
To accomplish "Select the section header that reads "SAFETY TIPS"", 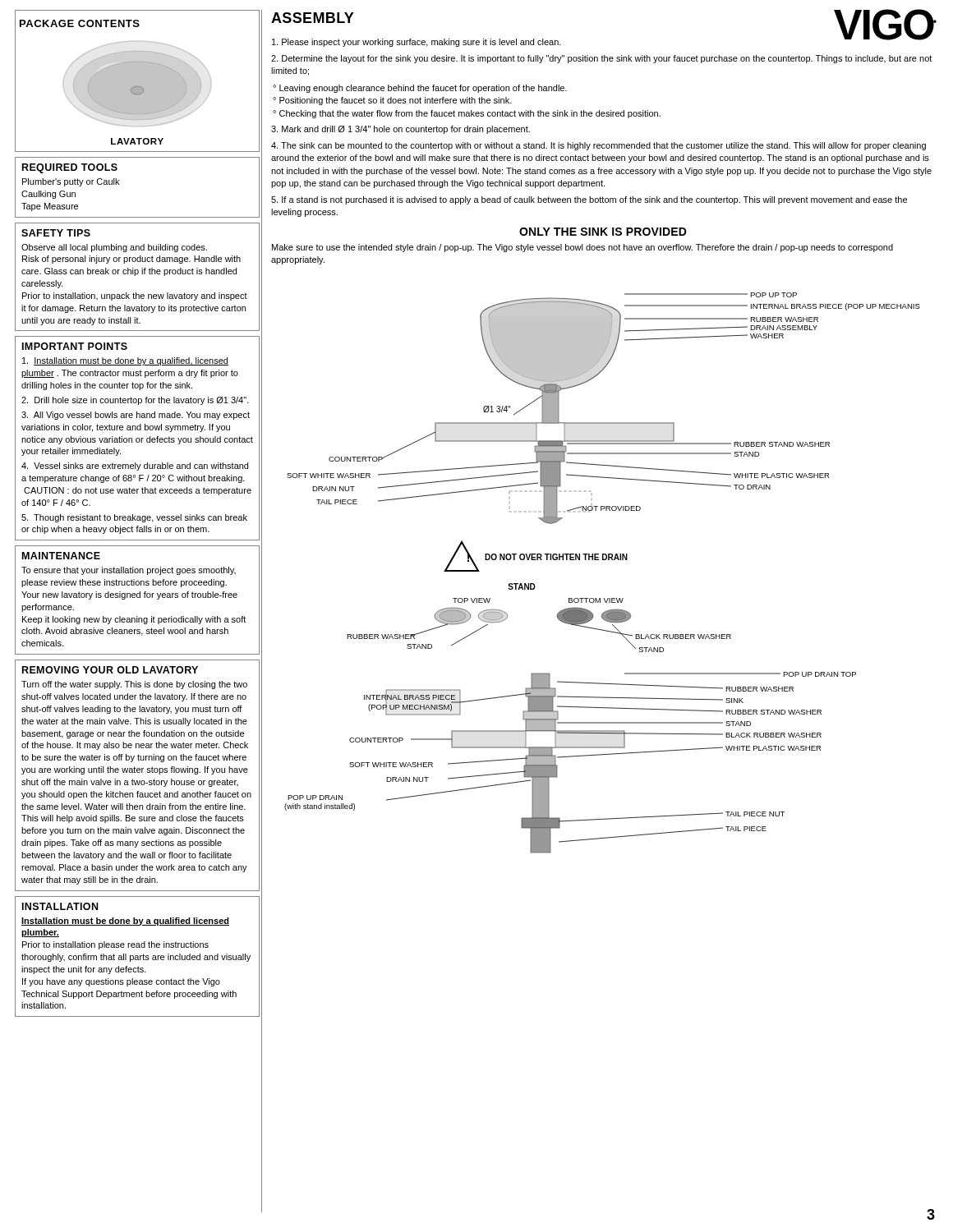I will point(56,233).
